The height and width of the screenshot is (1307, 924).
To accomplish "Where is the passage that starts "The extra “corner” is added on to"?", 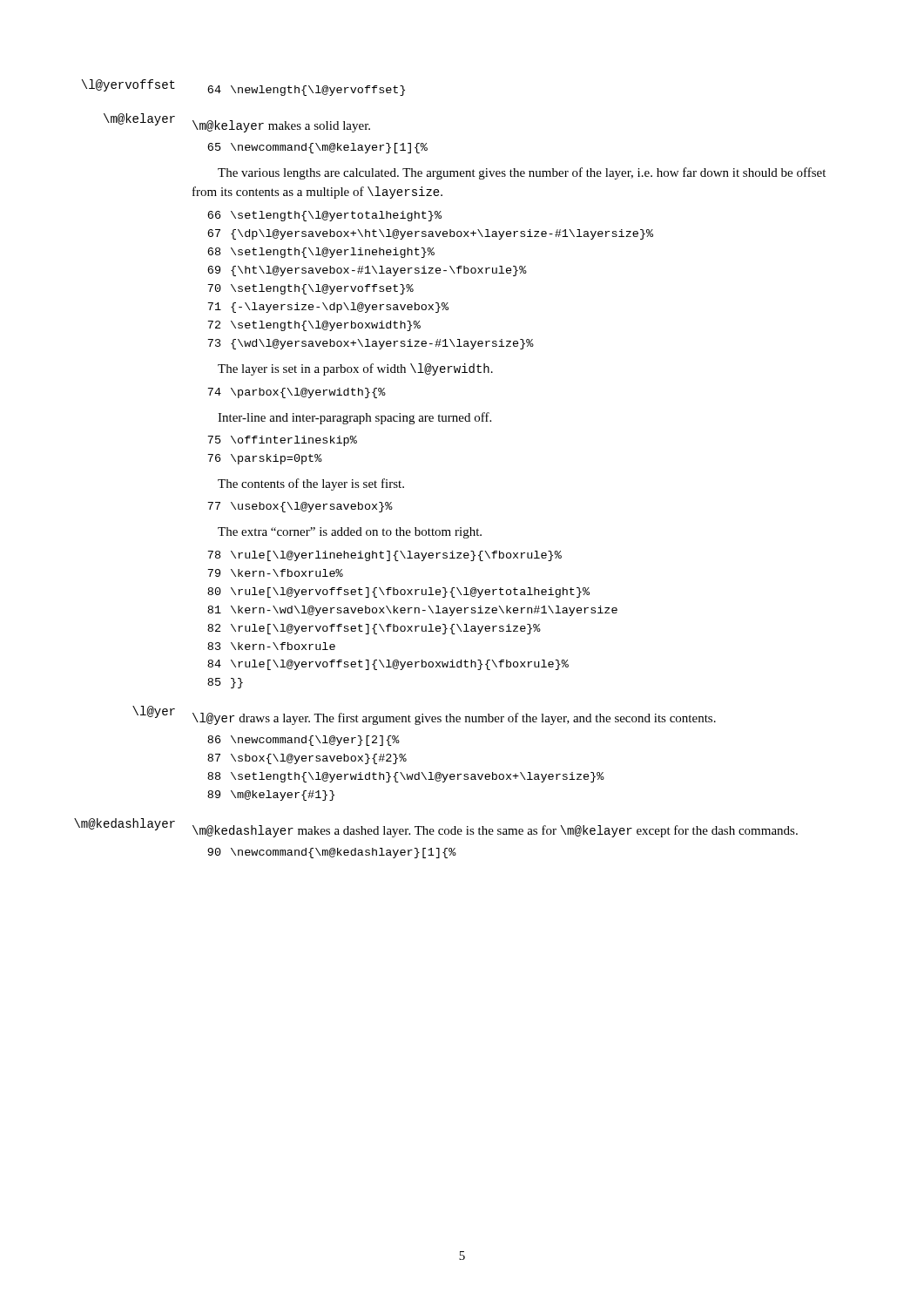I will tap(350, 532).
